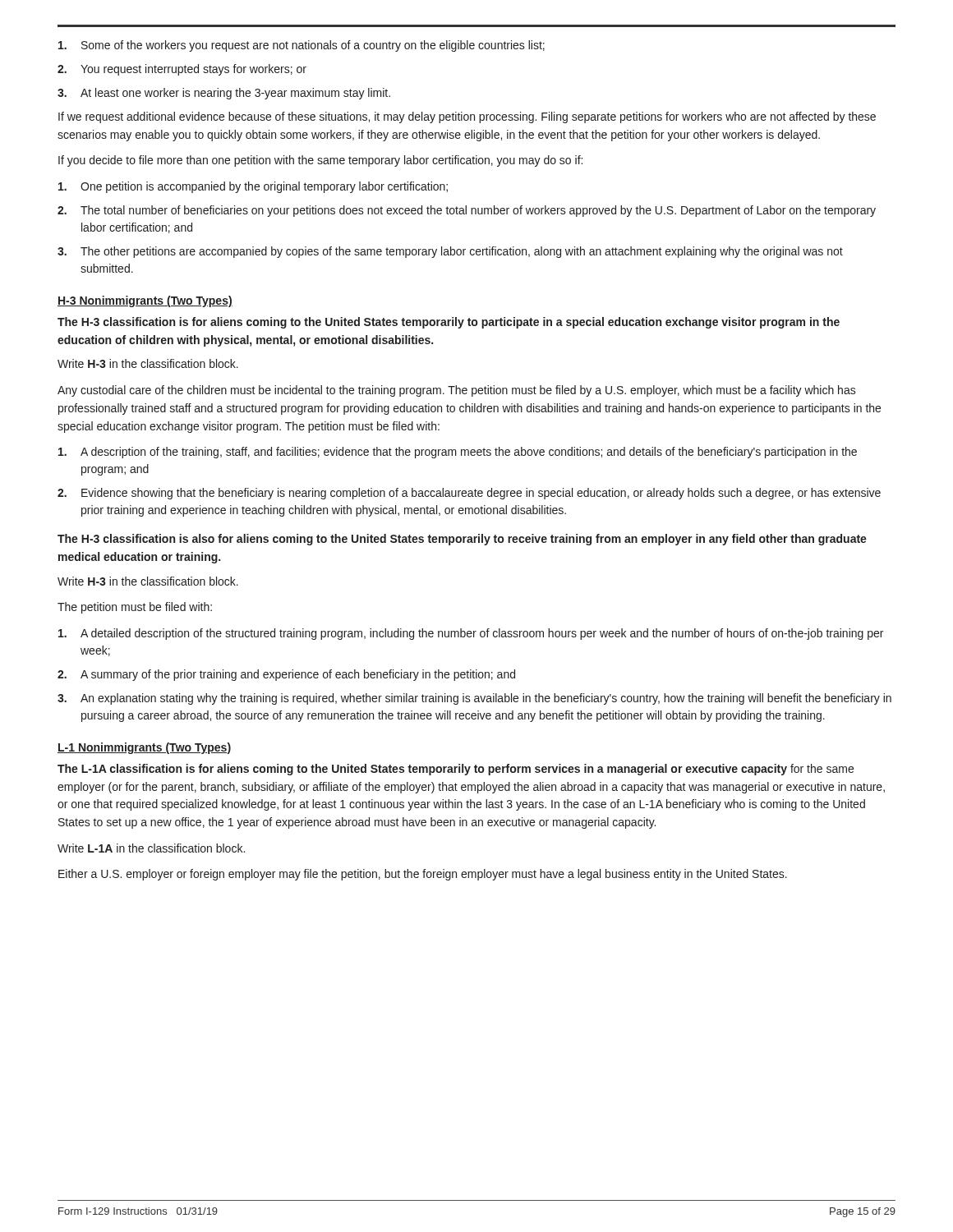Image resolution: width=953 pixels, height=1232 pixels.
Task: Locate the block of text that opens with "Some of the workers you request are"
Action: (x=476, y=46)
